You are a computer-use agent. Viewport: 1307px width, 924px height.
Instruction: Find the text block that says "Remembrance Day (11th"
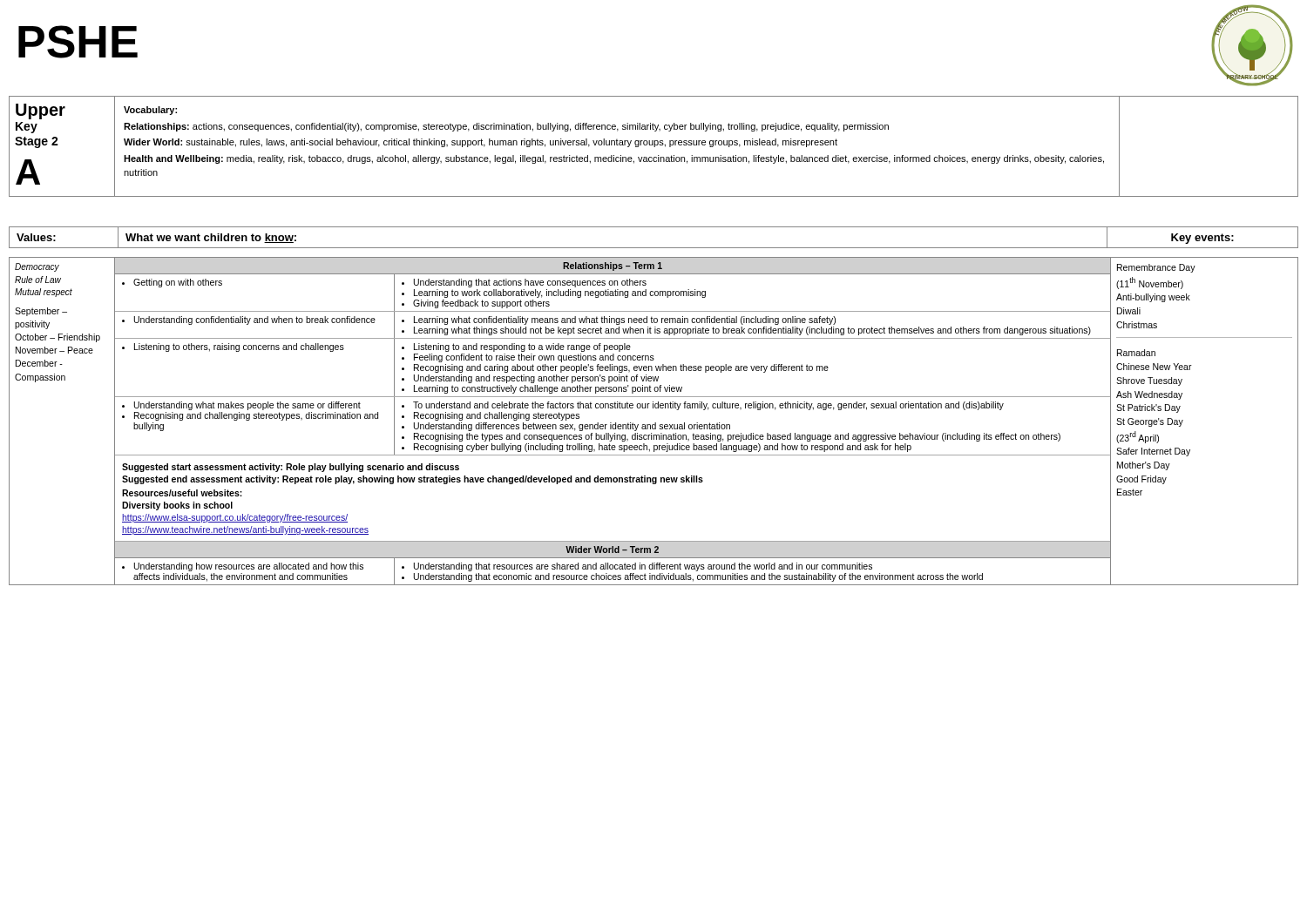pos(1156,268)
